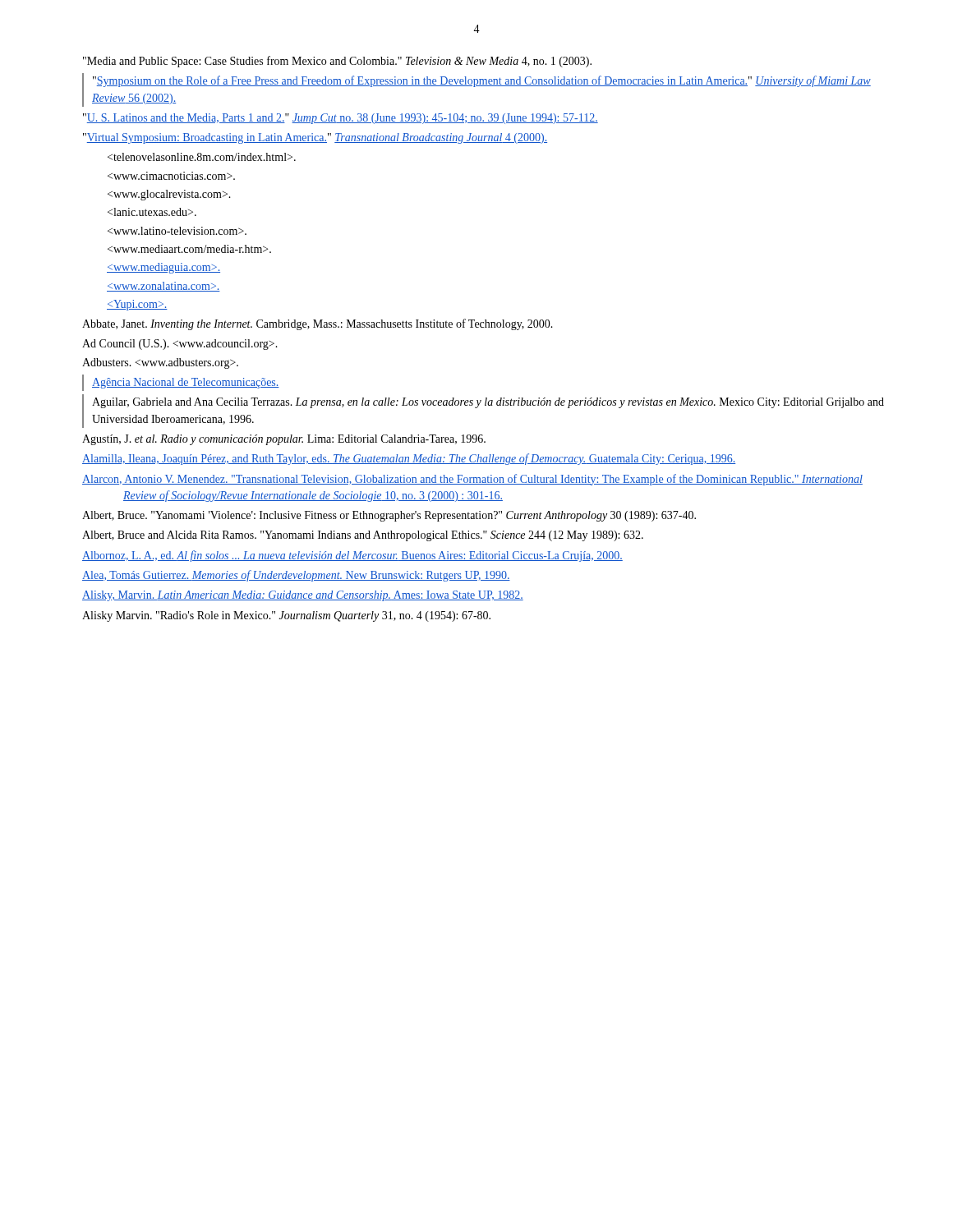The height and width of the screenshot is (1232, 953).
Task: Select the passage starting "Adbusters. ."
Action: [161, 362]
